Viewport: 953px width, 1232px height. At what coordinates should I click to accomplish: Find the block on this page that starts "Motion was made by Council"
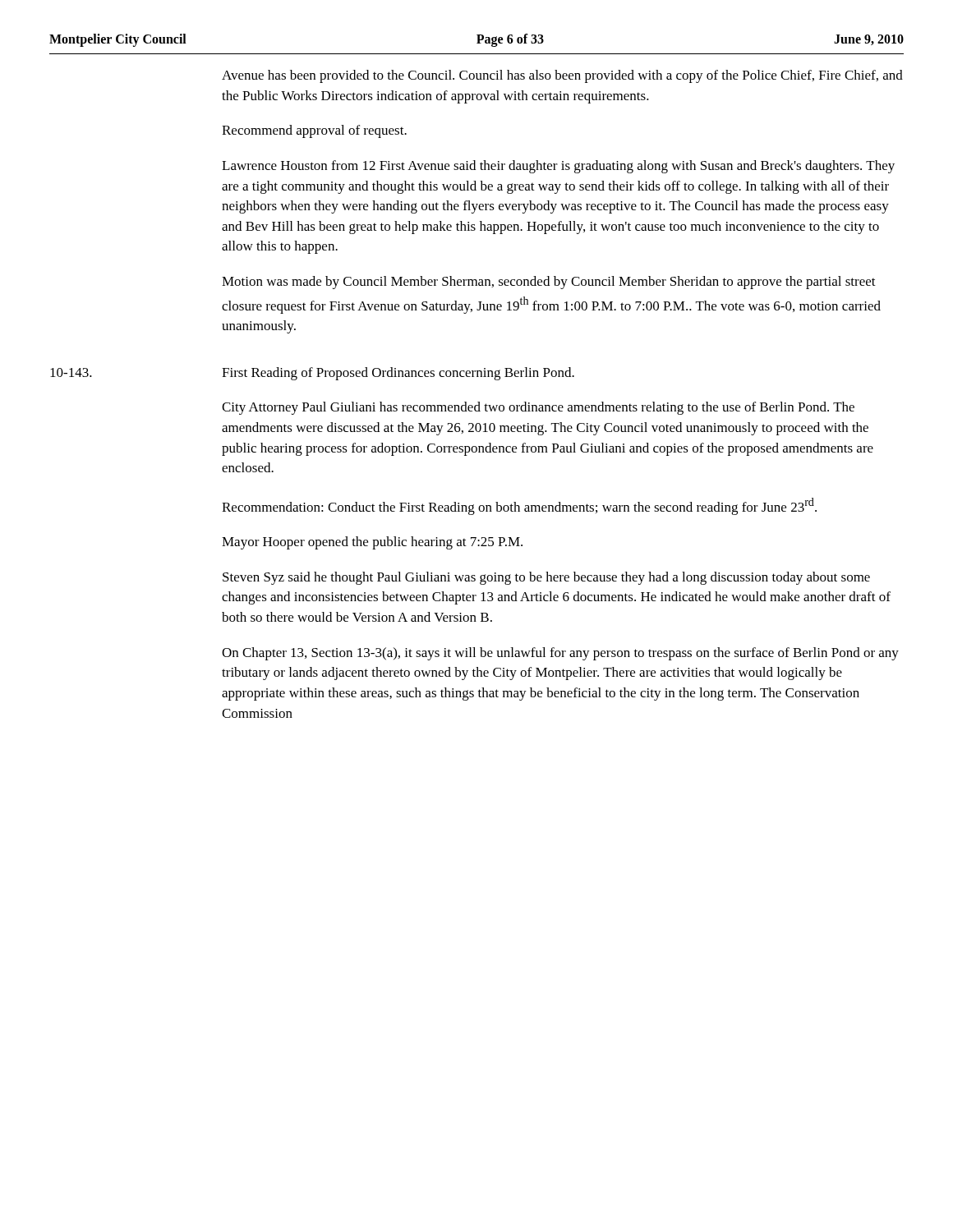(x=563, y=304)
